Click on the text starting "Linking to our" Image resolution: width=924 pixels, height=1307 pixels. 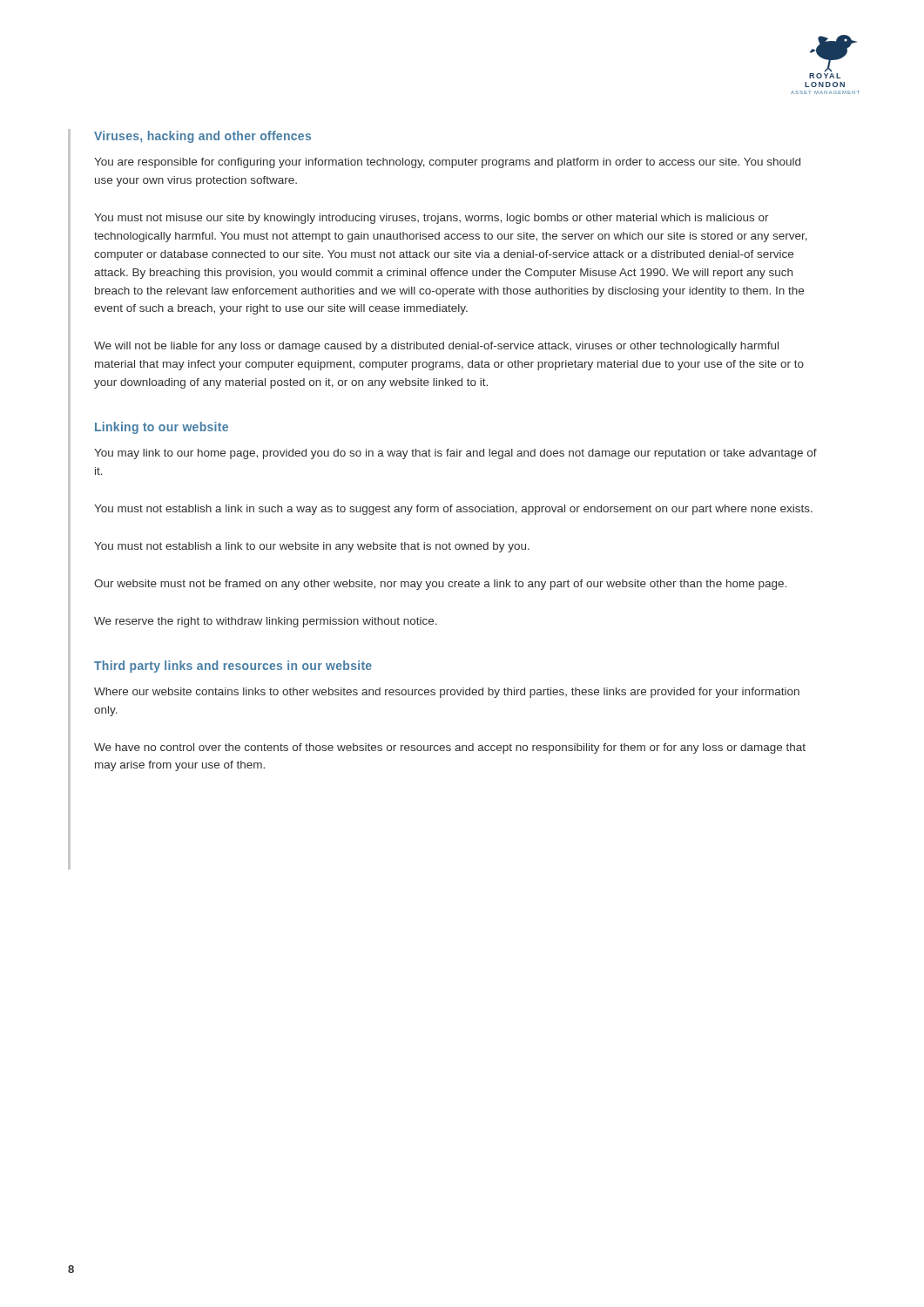coord(161,427)
